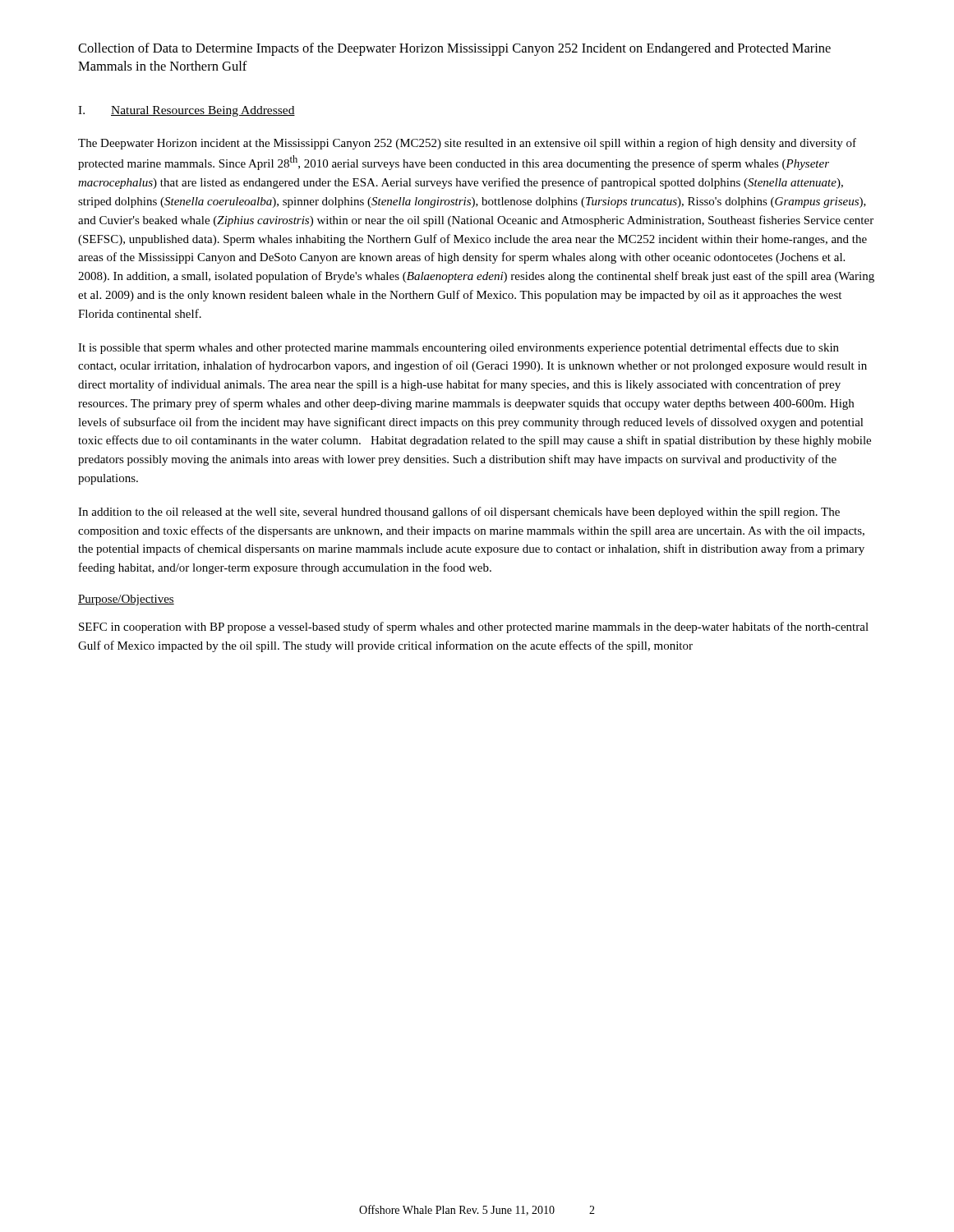Find the section header with the text "I. Natural Resources"
The width and height of the screenshot is (954, 1232).
point(186,110)
